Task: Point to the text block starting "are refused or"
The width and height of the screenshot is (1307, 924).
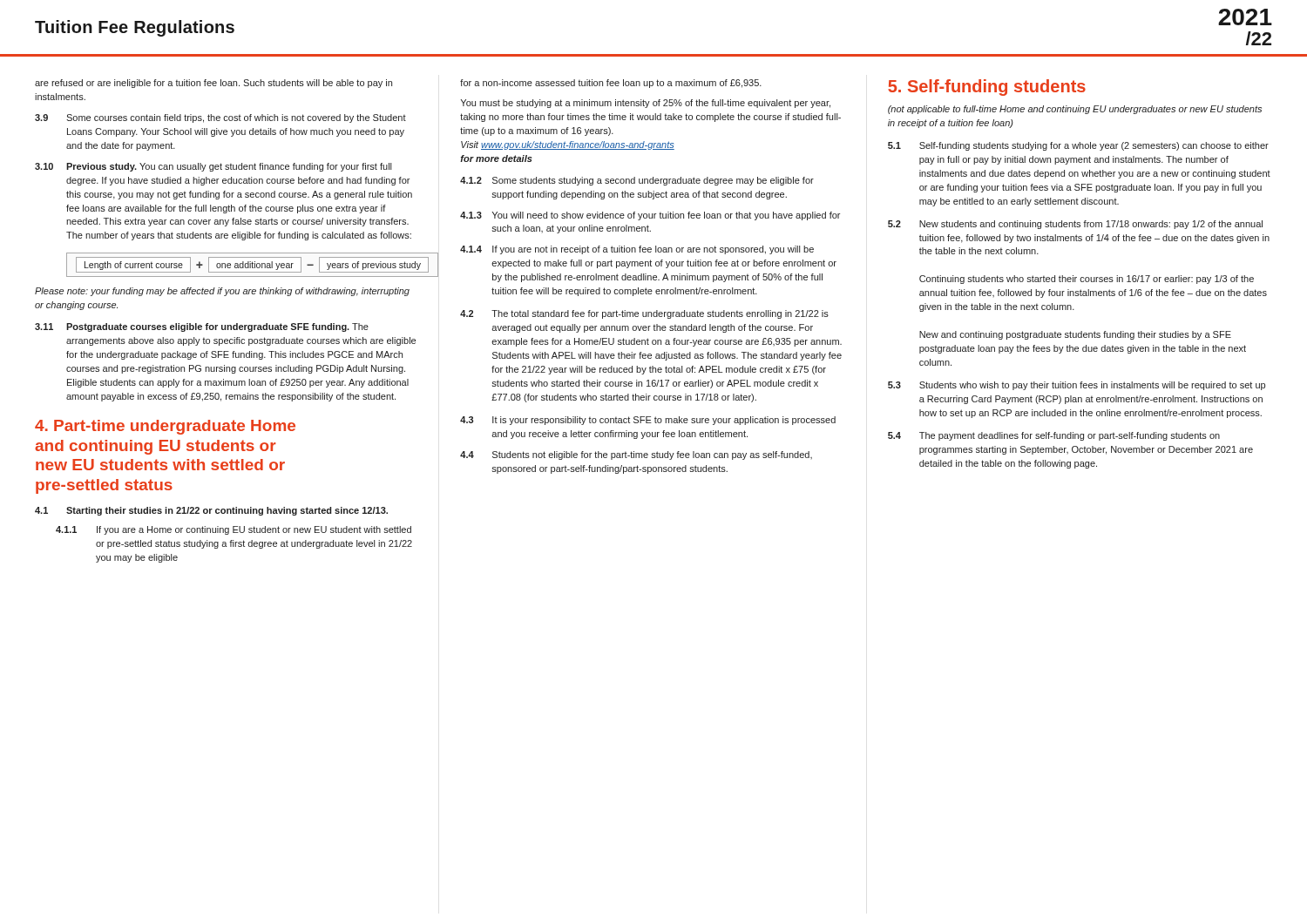Action: 214,90
